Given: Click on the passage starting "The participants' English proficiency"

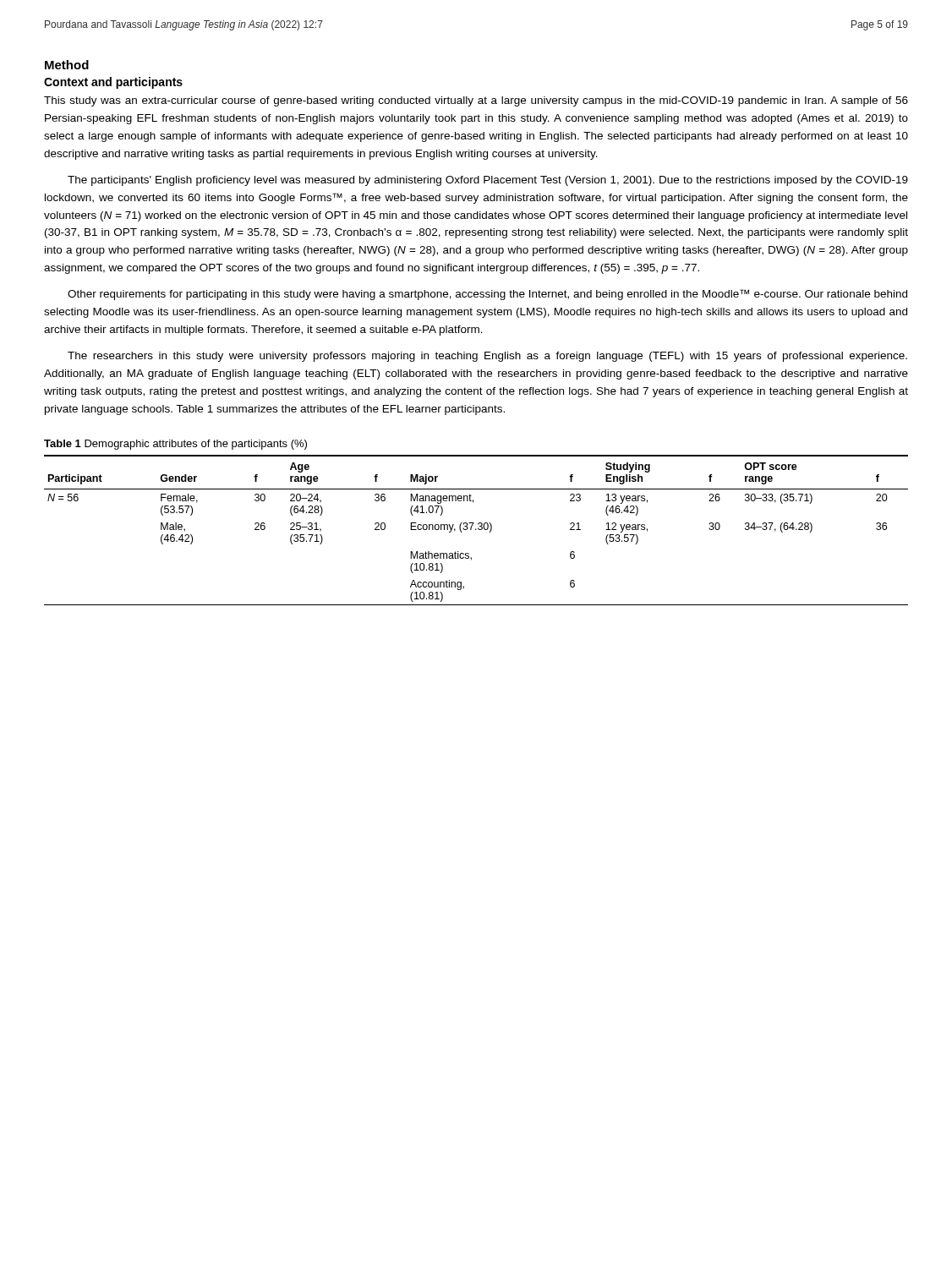Looking at the screenshot, I should [476, 224].
